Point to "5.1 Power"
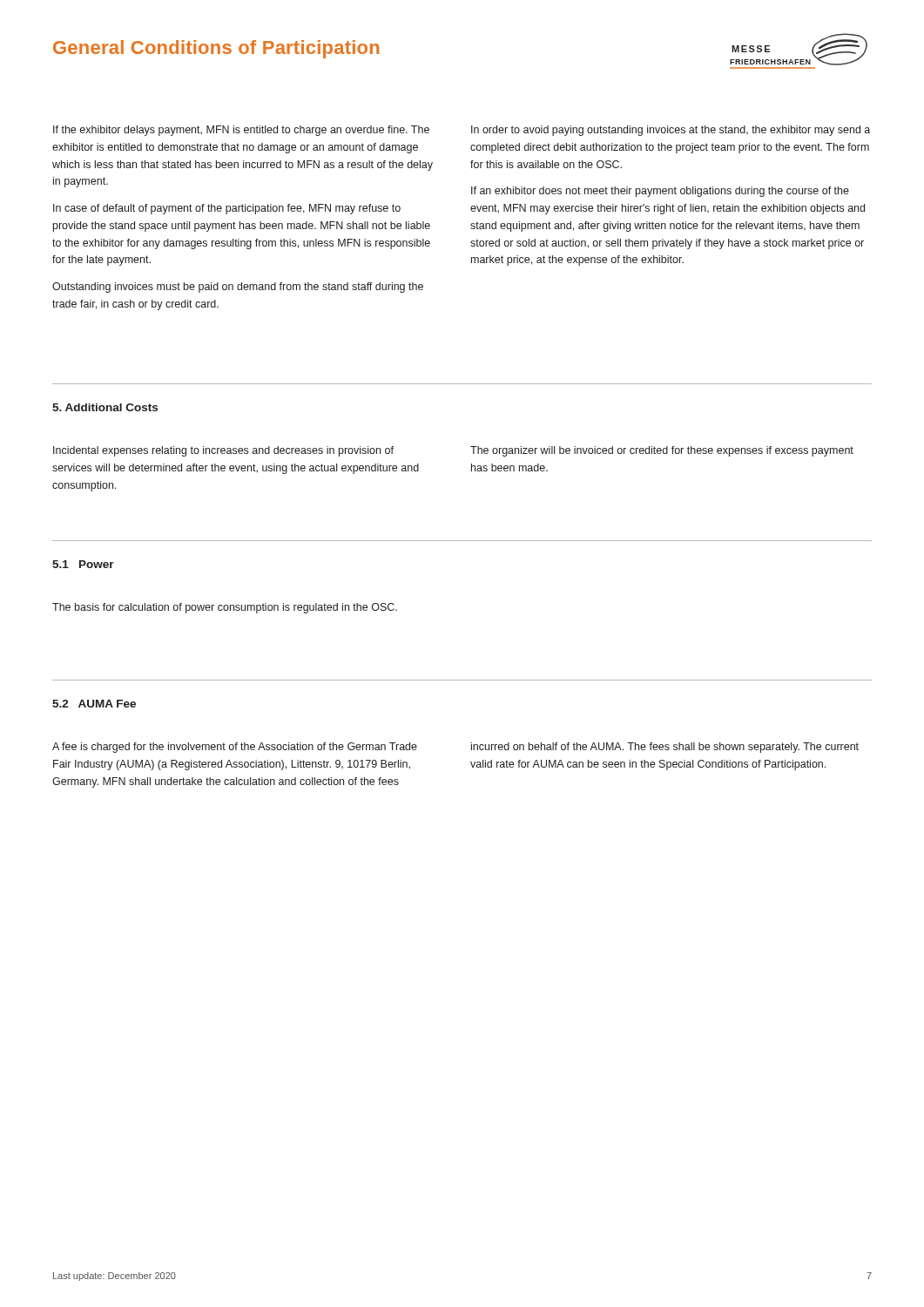 [x=83, y=564]
